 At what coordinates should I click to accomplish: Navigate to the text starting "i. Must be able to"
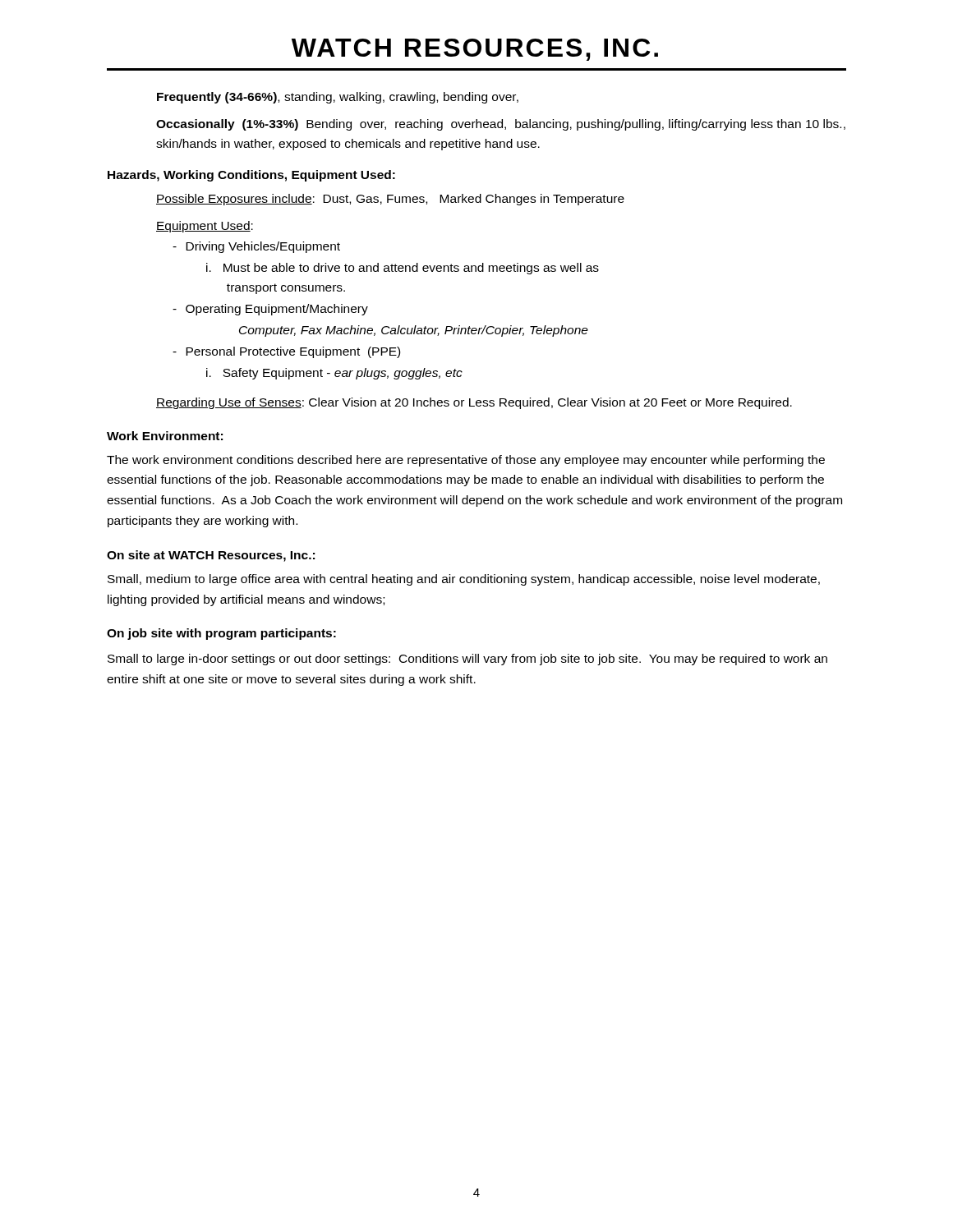coord(402,277)
